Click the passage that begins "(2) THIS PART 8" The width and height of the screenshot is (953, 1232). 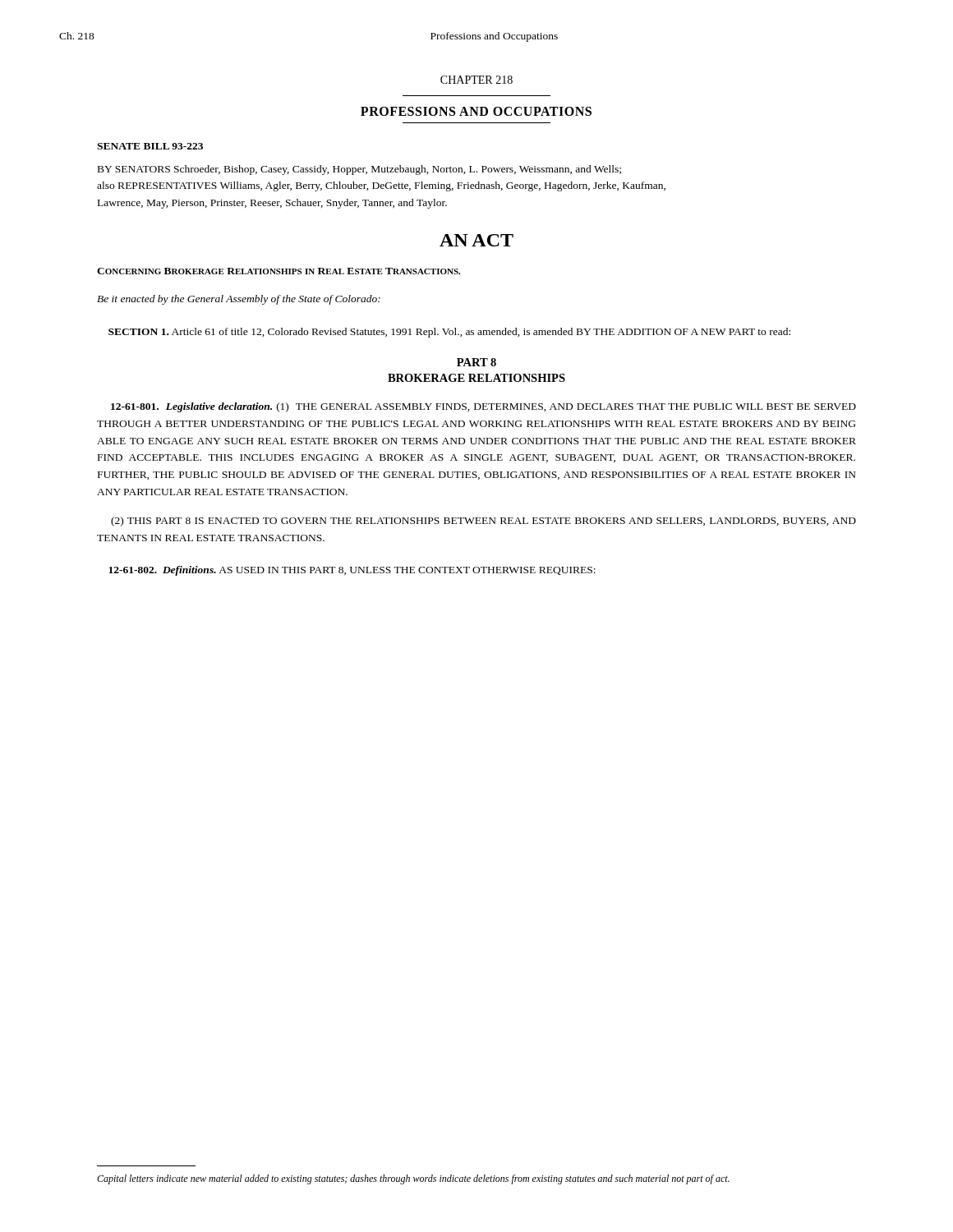tap(476, 529)
